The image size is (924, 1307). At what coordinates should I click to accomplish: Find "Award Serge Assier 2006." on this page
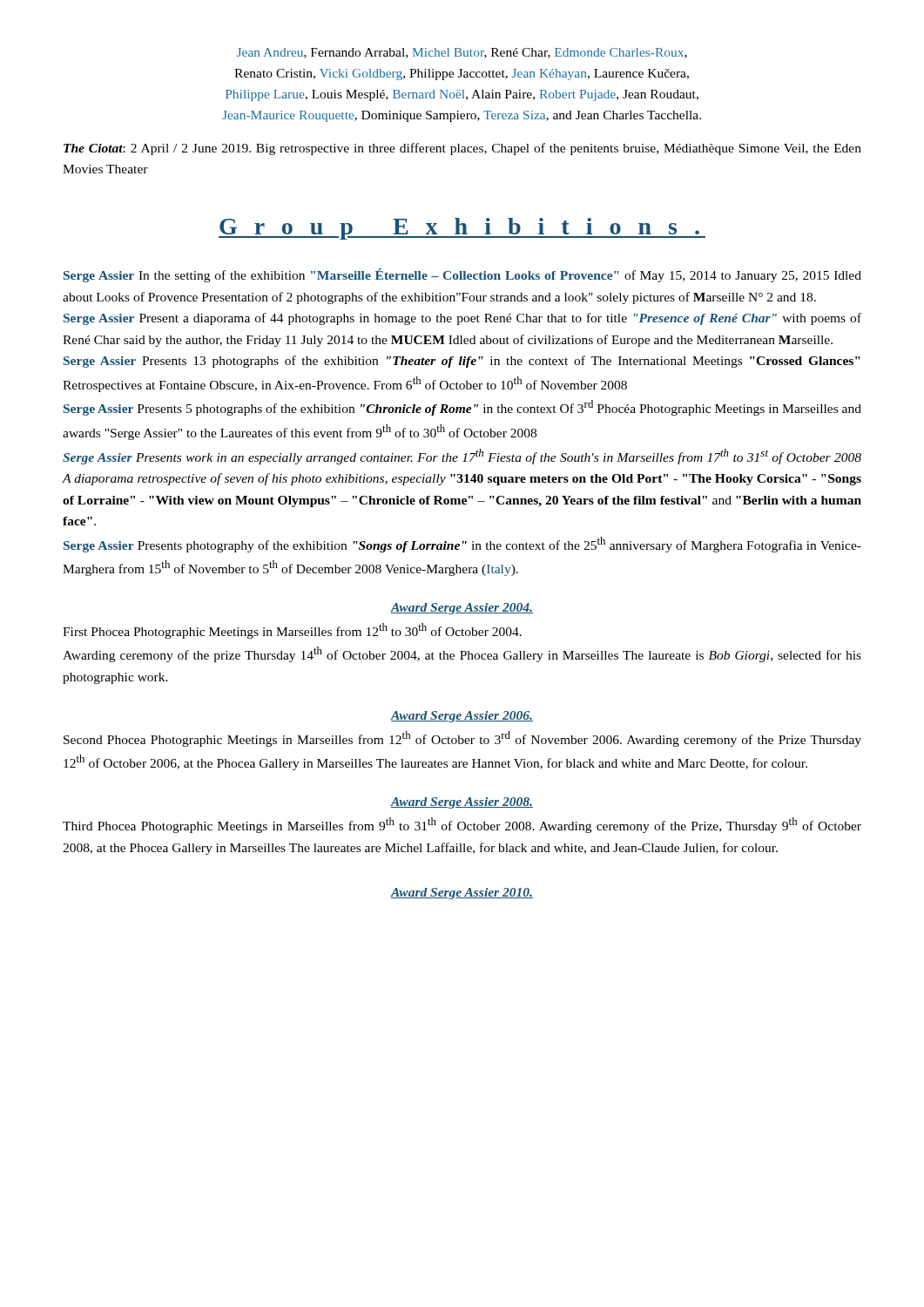(x=462, y=715)
